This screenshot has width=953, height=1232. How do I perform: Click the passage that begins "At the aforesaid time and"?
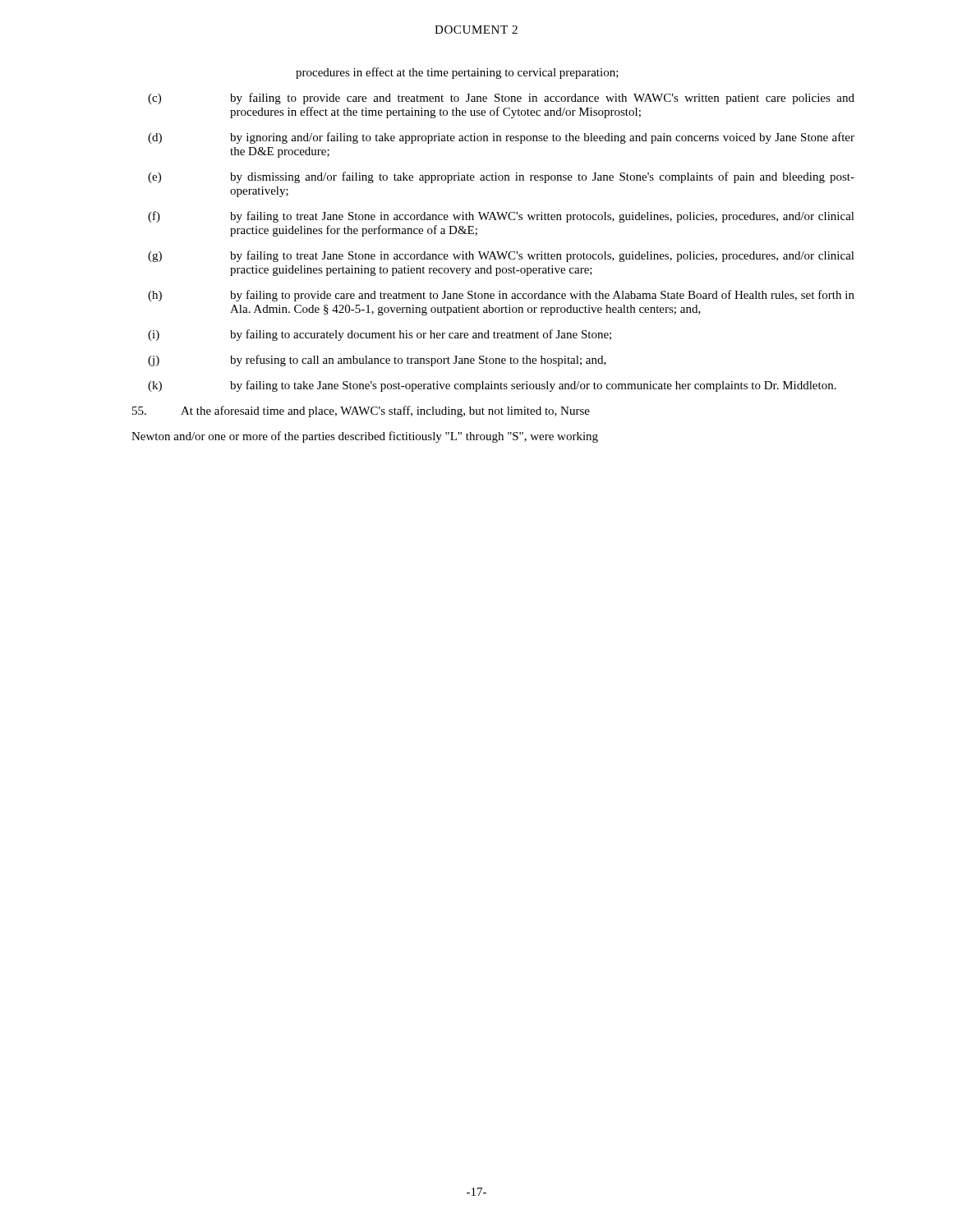[x=493, y=411]
